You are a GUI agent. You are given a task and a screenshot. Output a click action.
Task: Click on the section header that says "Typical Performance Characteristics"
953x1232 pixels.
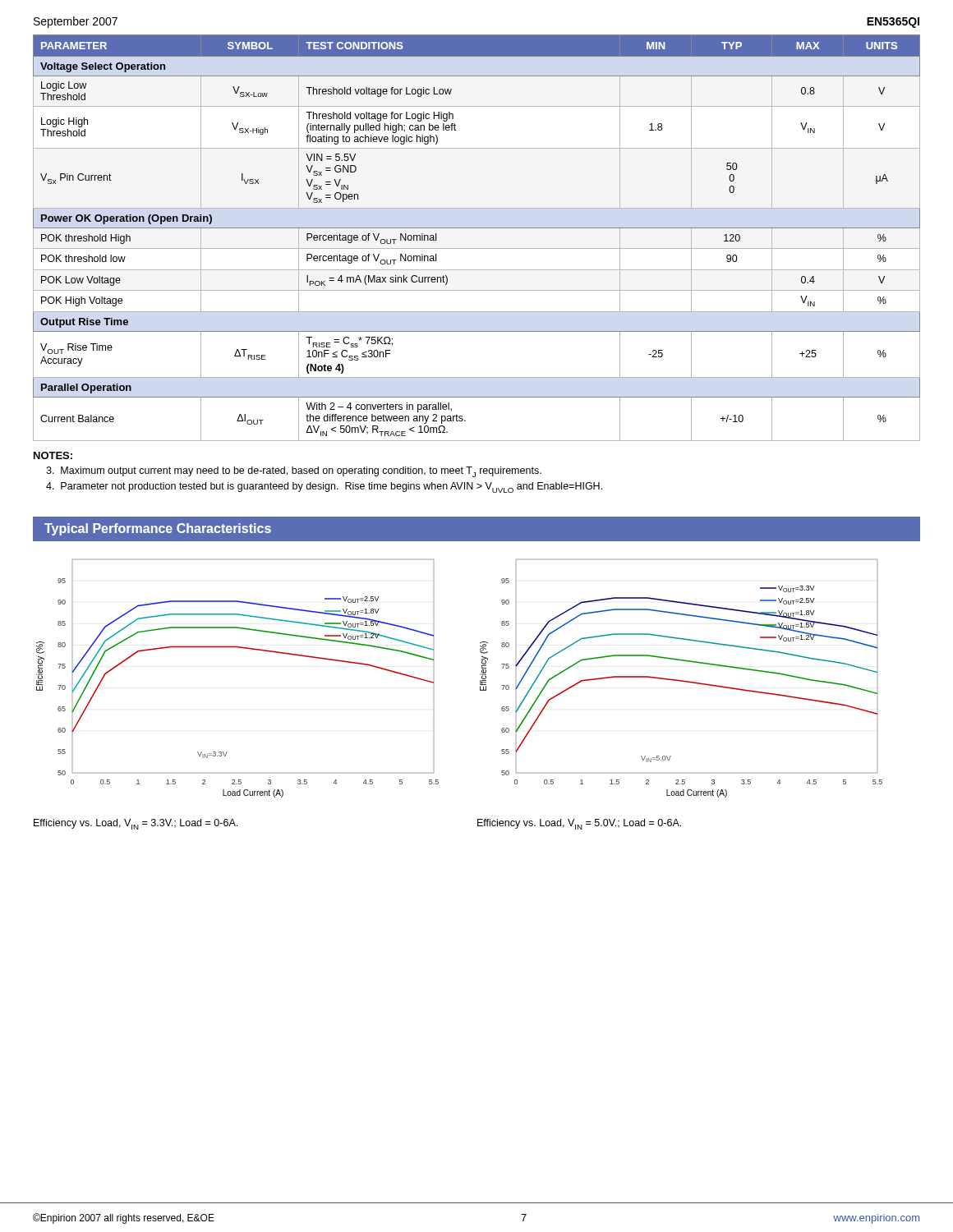click(x=158, y=529)
